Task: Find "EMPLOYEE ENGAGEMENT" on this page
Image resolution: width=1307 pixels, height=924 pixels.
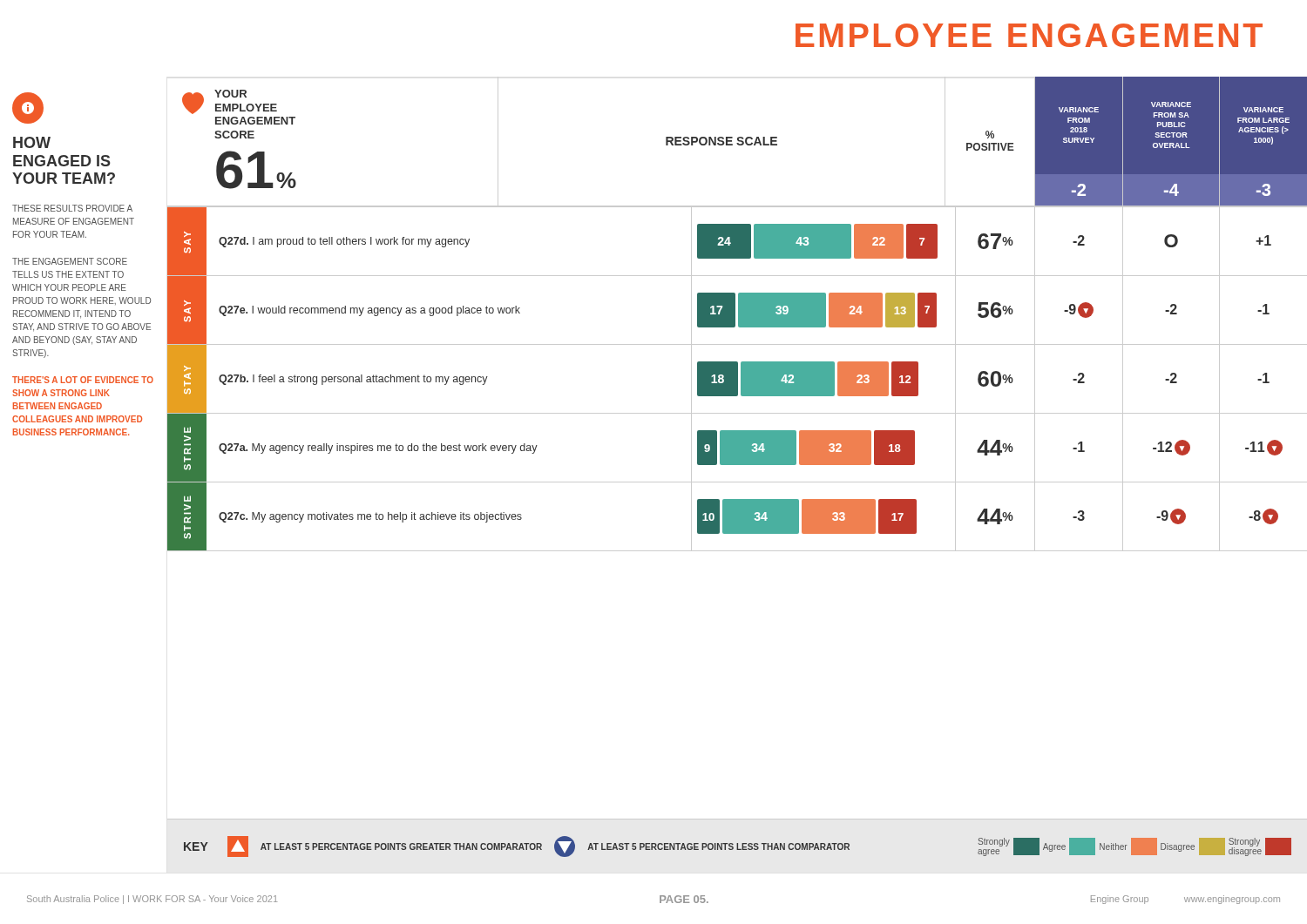Action: (1029, 36)
